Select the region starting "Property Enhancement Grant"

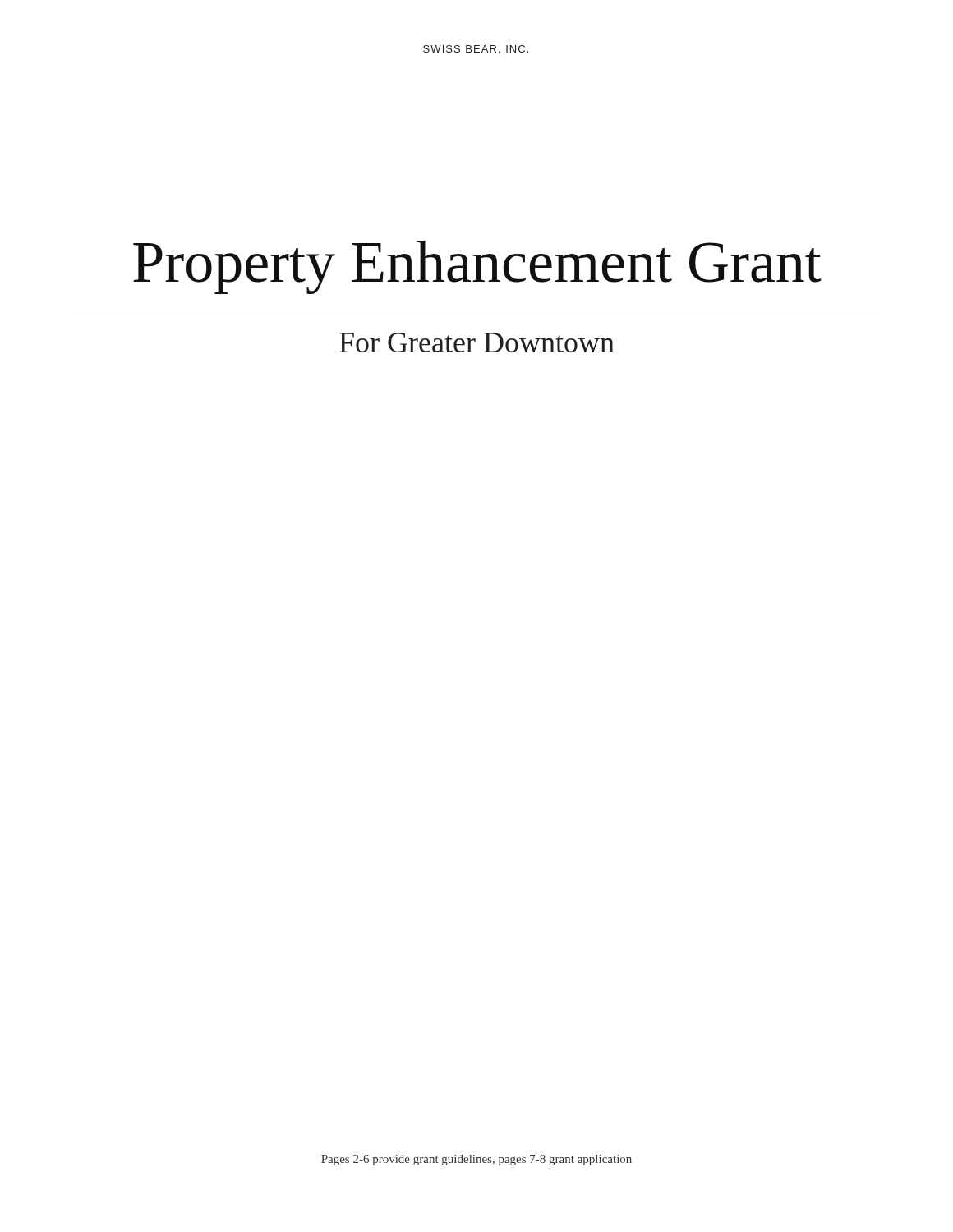tap(476, 263)
